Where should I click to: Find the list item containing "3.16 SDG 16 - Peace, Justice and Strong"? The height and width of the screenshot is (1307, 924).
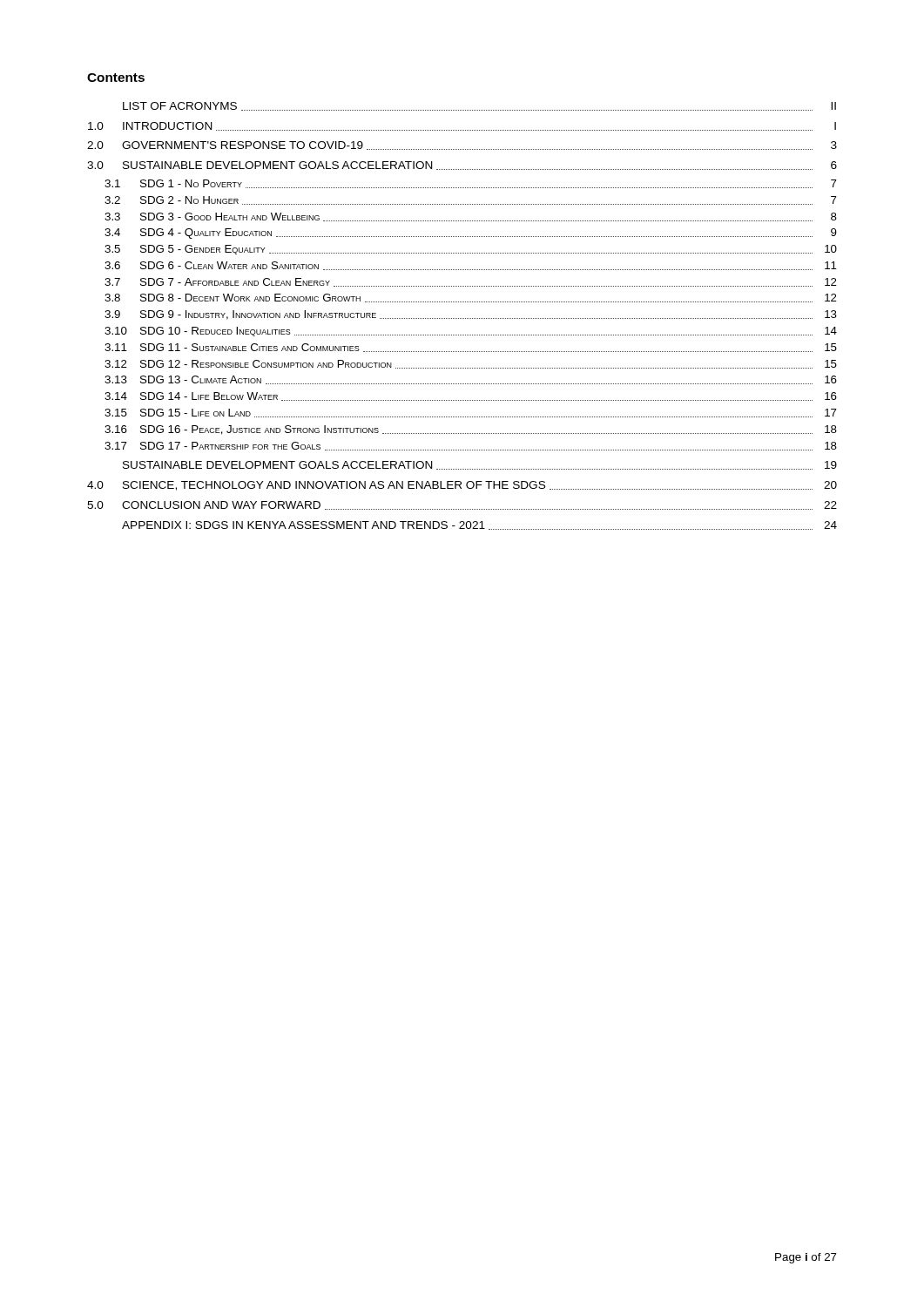click(x=462, y=429)
